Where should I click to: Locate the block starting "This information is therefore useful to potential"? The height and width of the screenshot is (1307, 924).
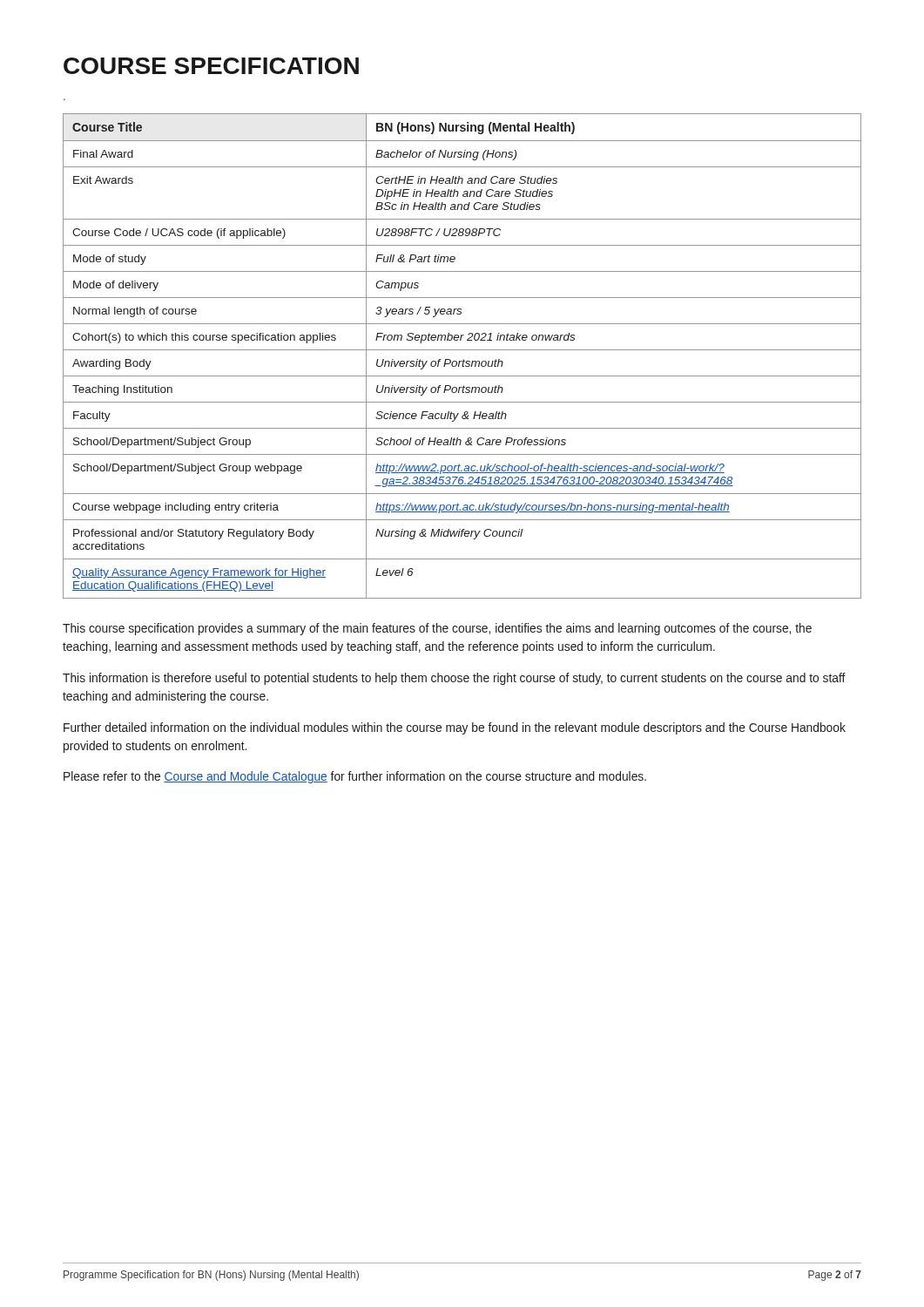pyautogui.click(x=454, y=687)
